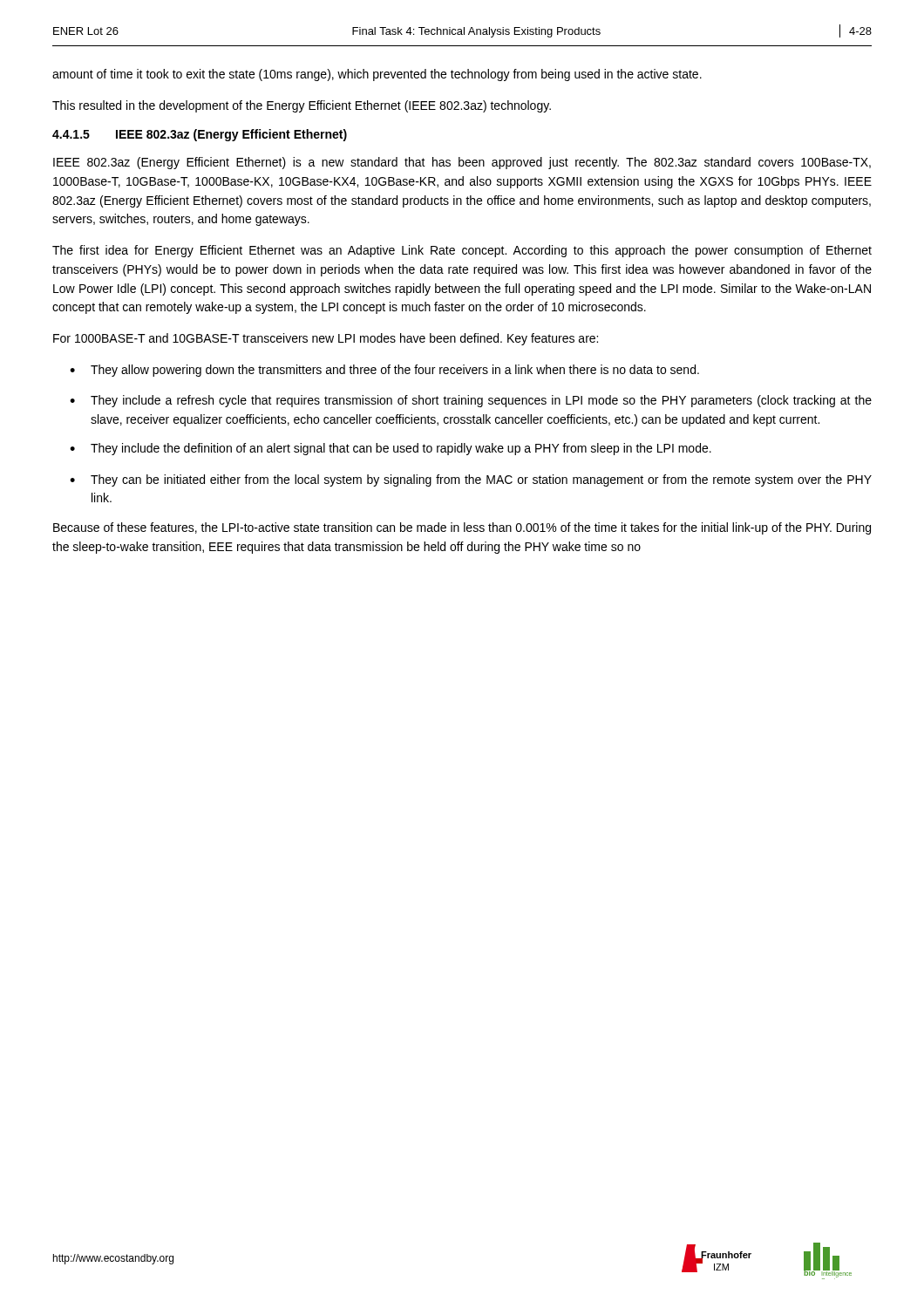The height and width of the screenshot is (1308, 924).
Task: Click on the text block with the text "This resulted in the development of"
Action: [302, 105]
